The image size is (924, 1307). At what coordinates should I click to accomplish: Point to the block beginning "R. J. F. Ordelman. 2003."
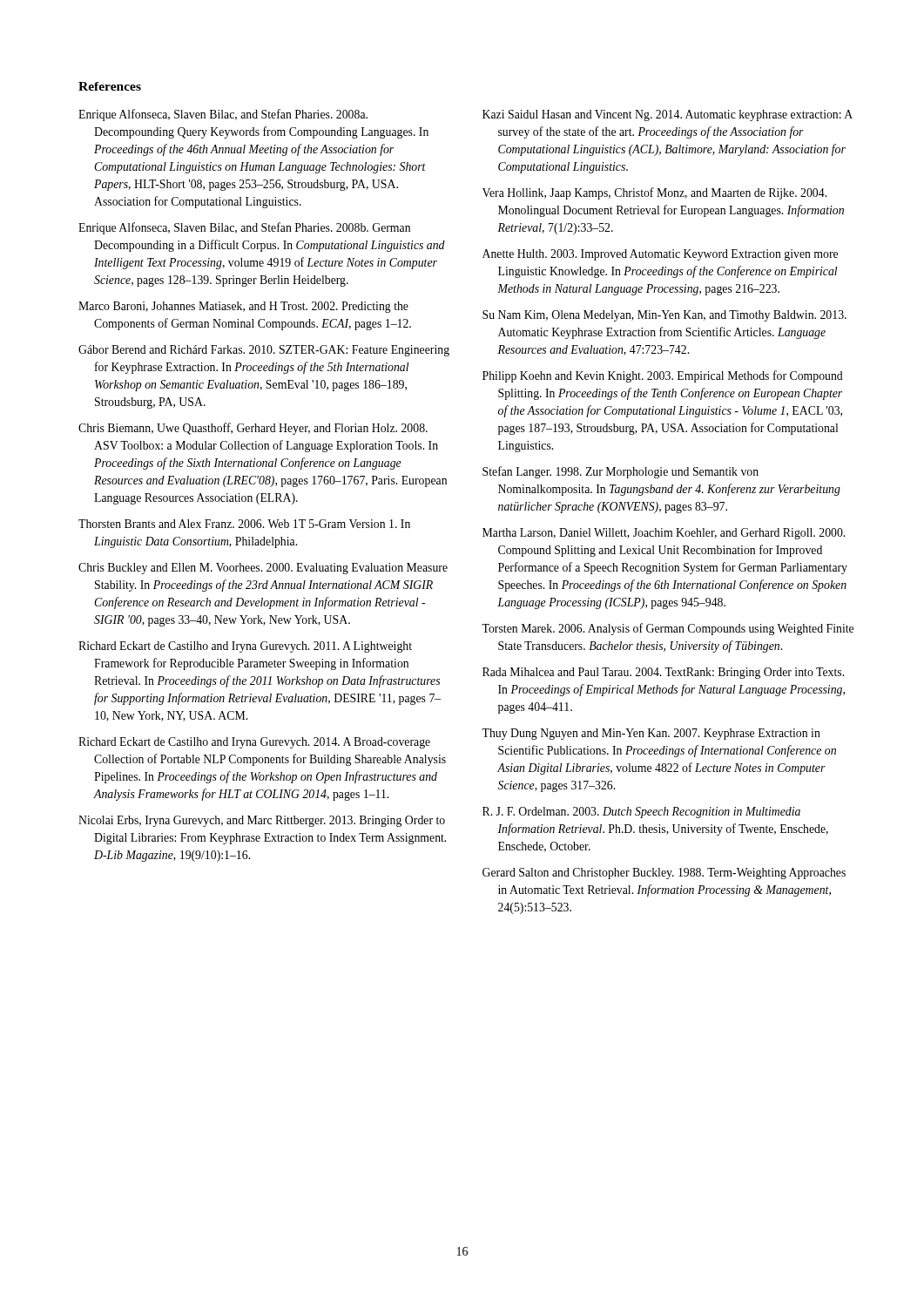(x=655, y=829)
